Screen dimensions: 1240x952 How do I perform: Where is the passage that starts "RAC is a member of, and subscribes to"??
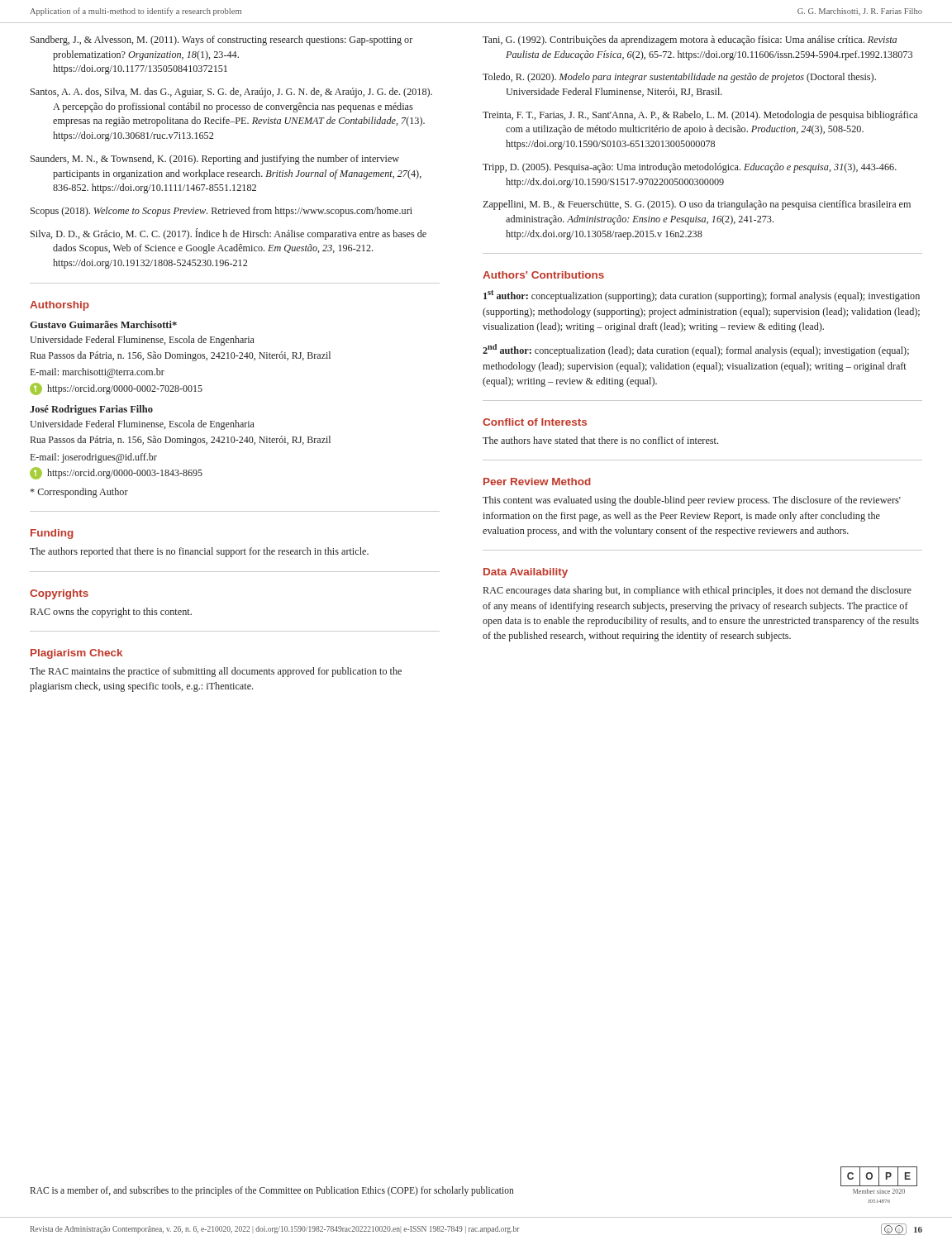(x=272, y=1190)
